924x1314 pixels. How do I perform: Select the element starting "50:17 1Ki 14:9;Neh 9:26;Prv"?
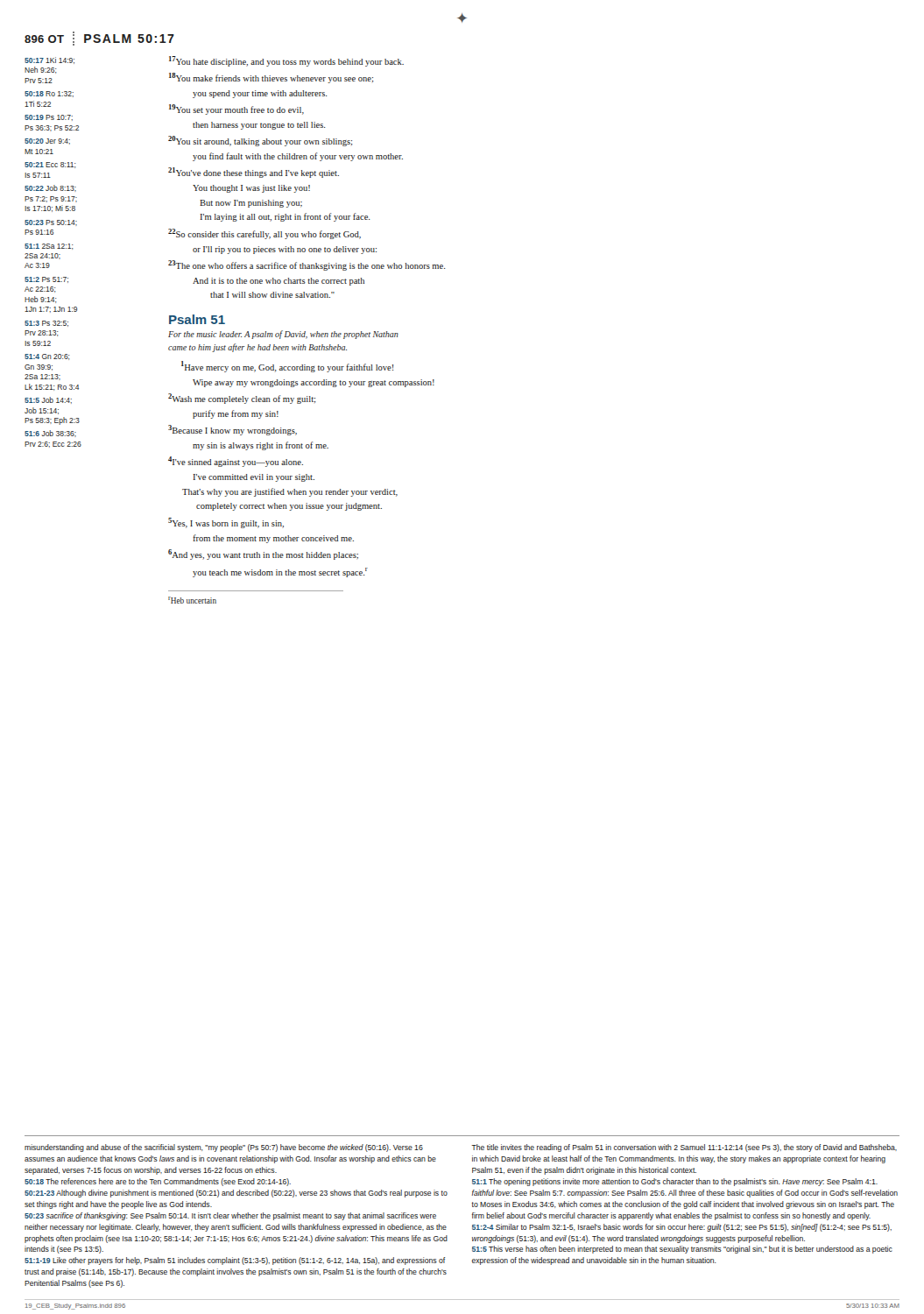[x=49, y=60]
